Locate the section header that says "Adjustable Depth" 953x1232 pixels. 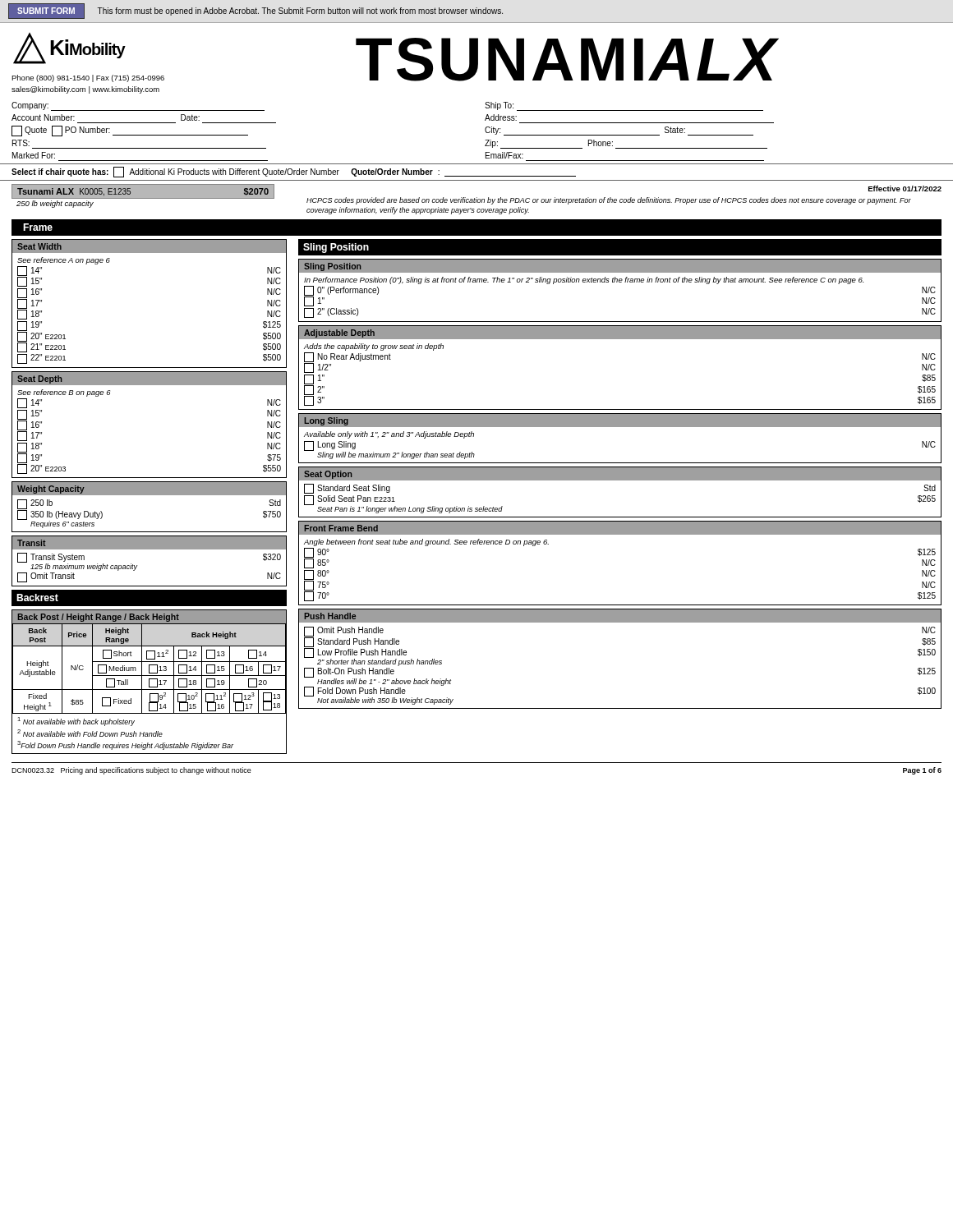pyautogui.click(x=339, y=332)
